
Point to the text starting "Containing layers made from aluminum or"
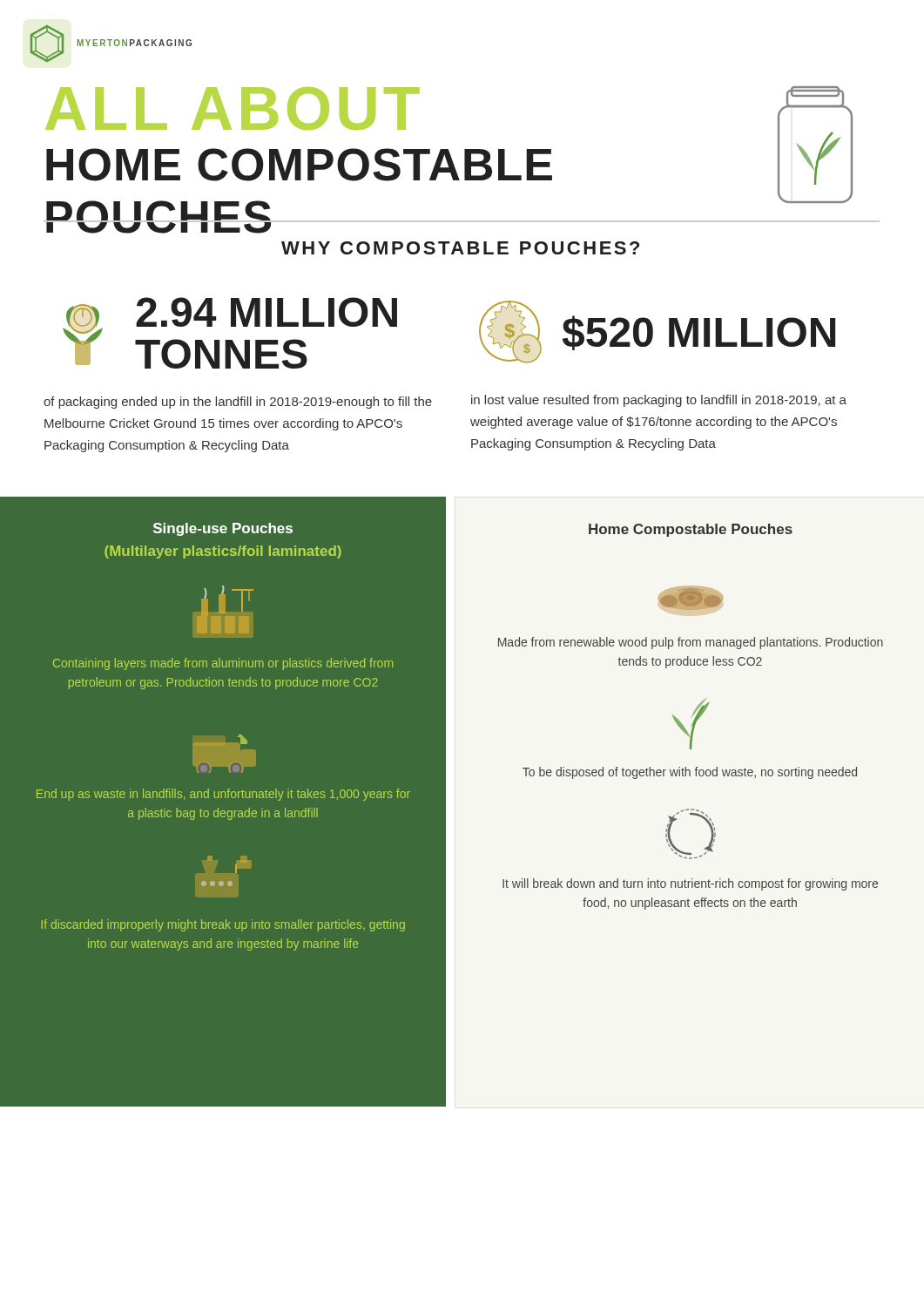pos(223,673)
